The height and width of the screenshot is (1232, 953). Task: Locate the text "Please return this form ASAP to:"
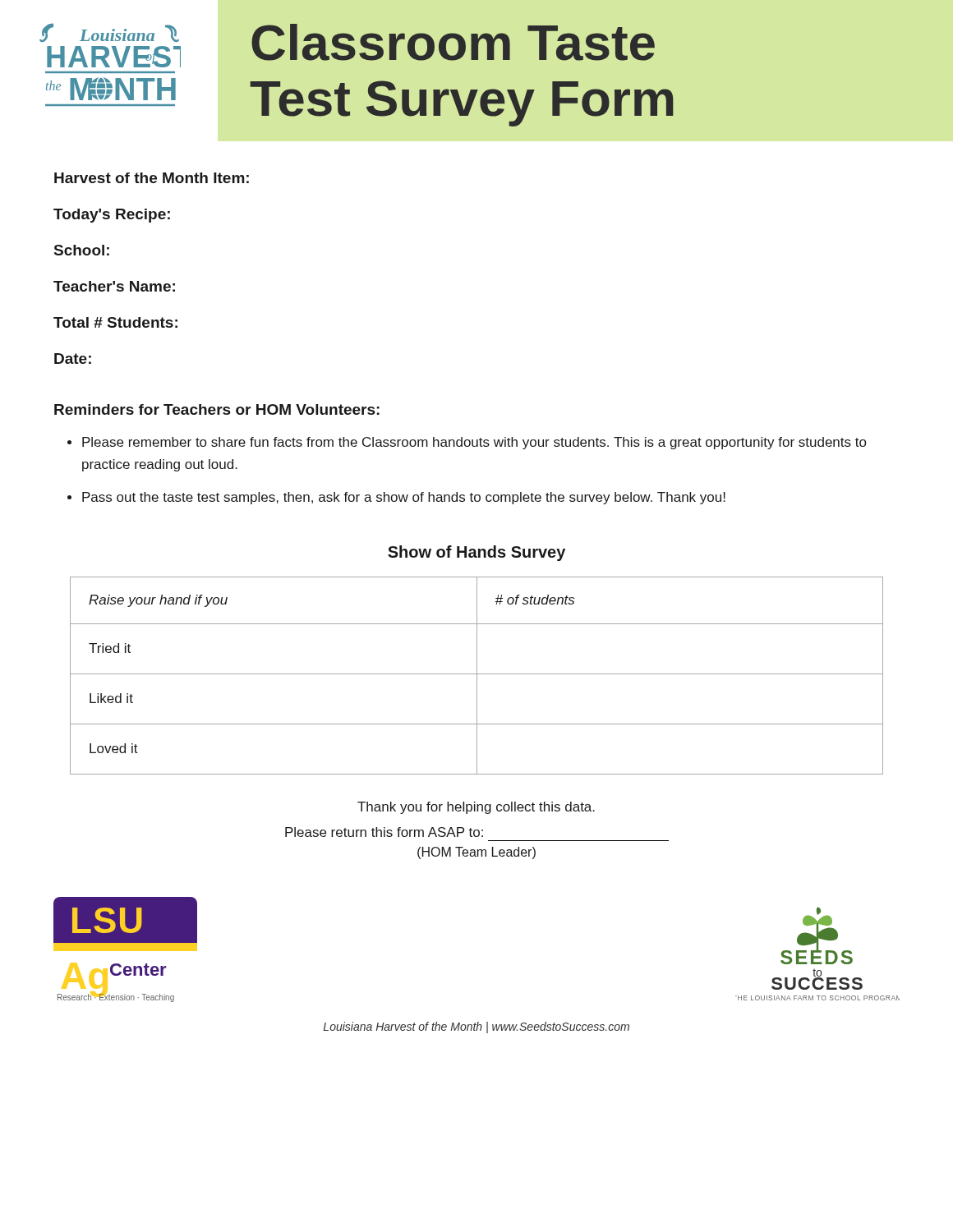(476, 833)
